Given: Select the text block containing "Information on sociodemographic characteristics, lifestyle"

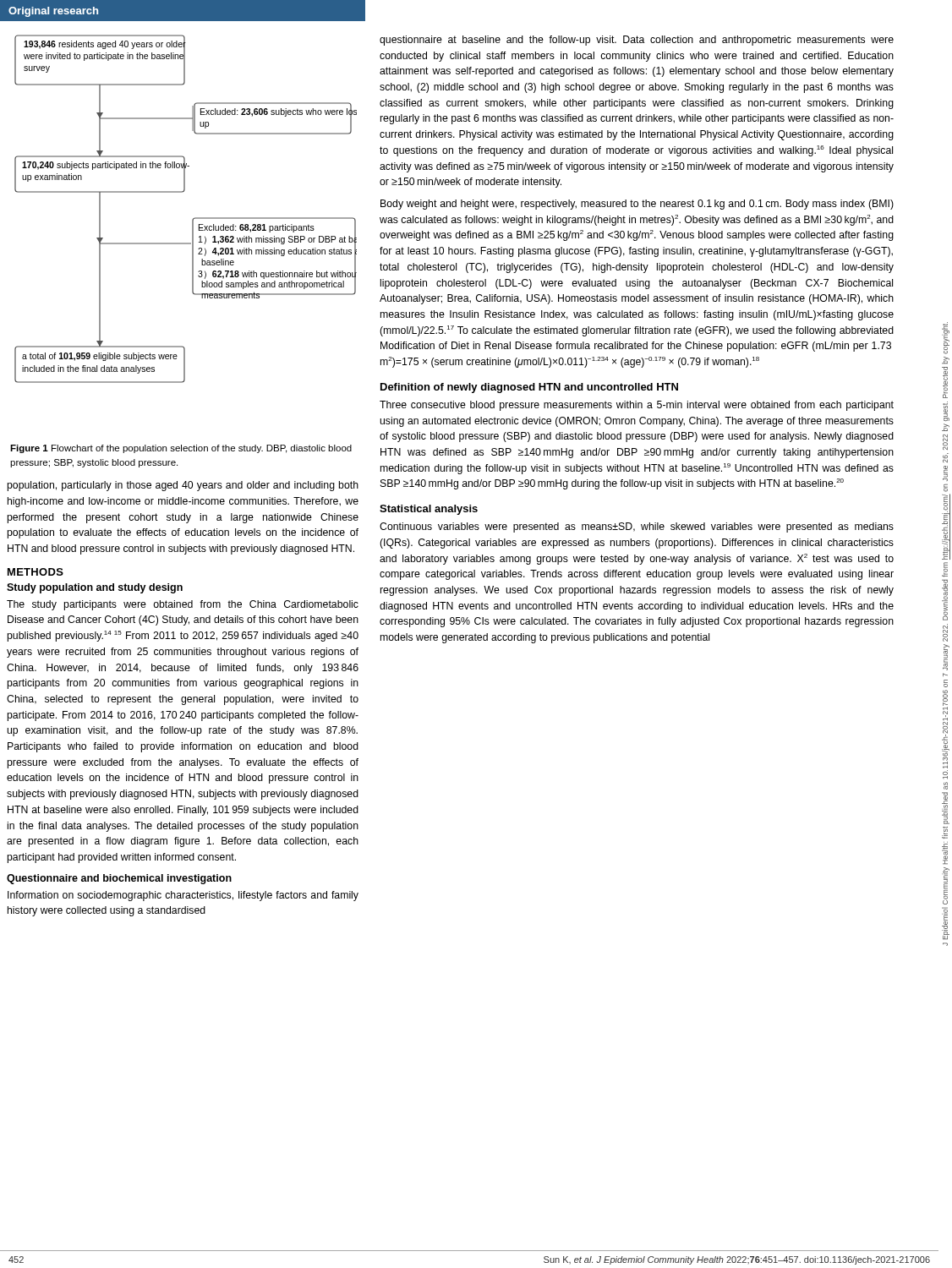Looking at the screenshot, I should (183, 903).
